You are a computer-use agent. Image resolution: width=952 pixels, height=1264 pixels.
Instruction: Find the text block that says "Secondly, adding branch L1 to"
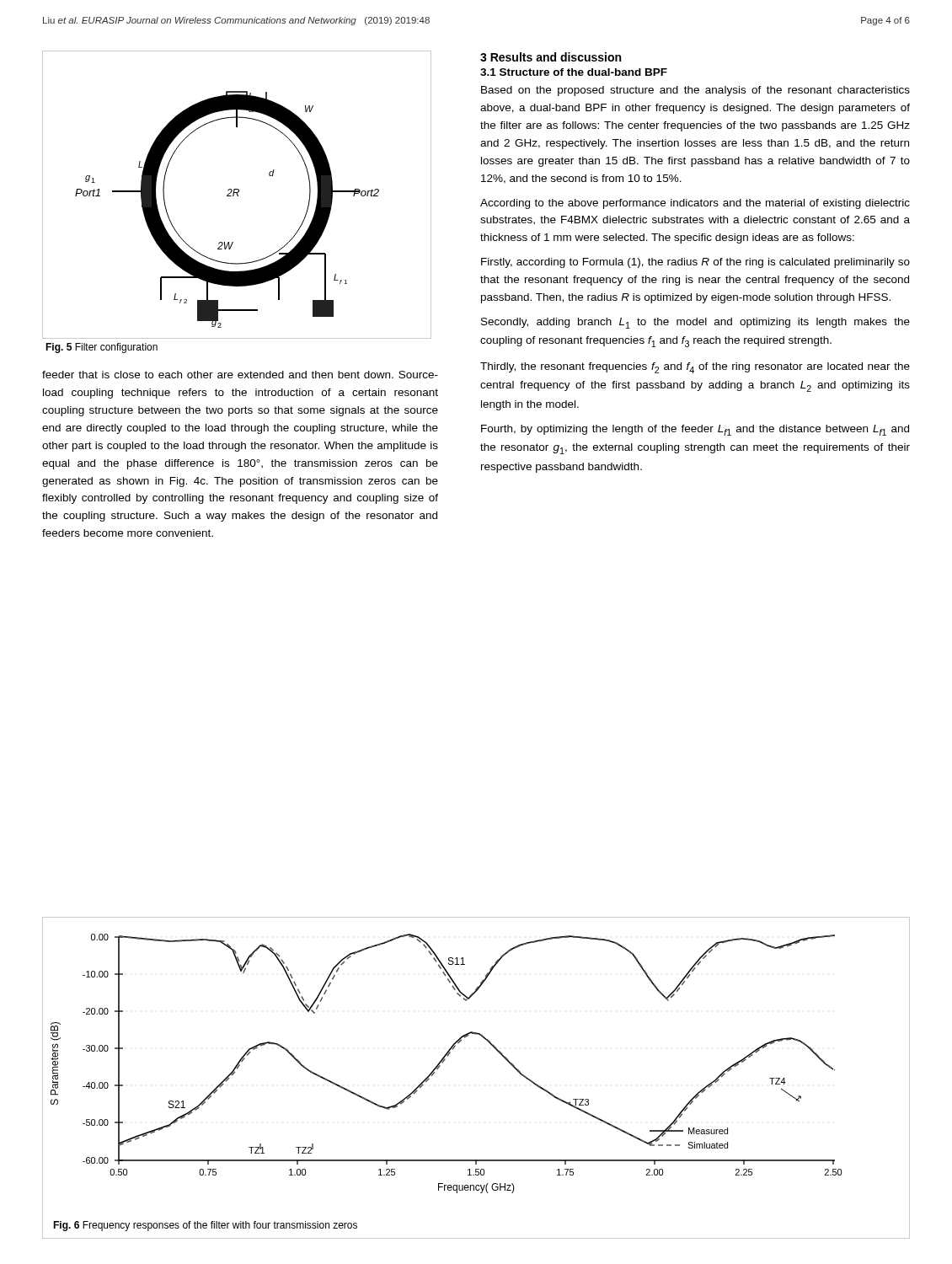tap(695, 332)
